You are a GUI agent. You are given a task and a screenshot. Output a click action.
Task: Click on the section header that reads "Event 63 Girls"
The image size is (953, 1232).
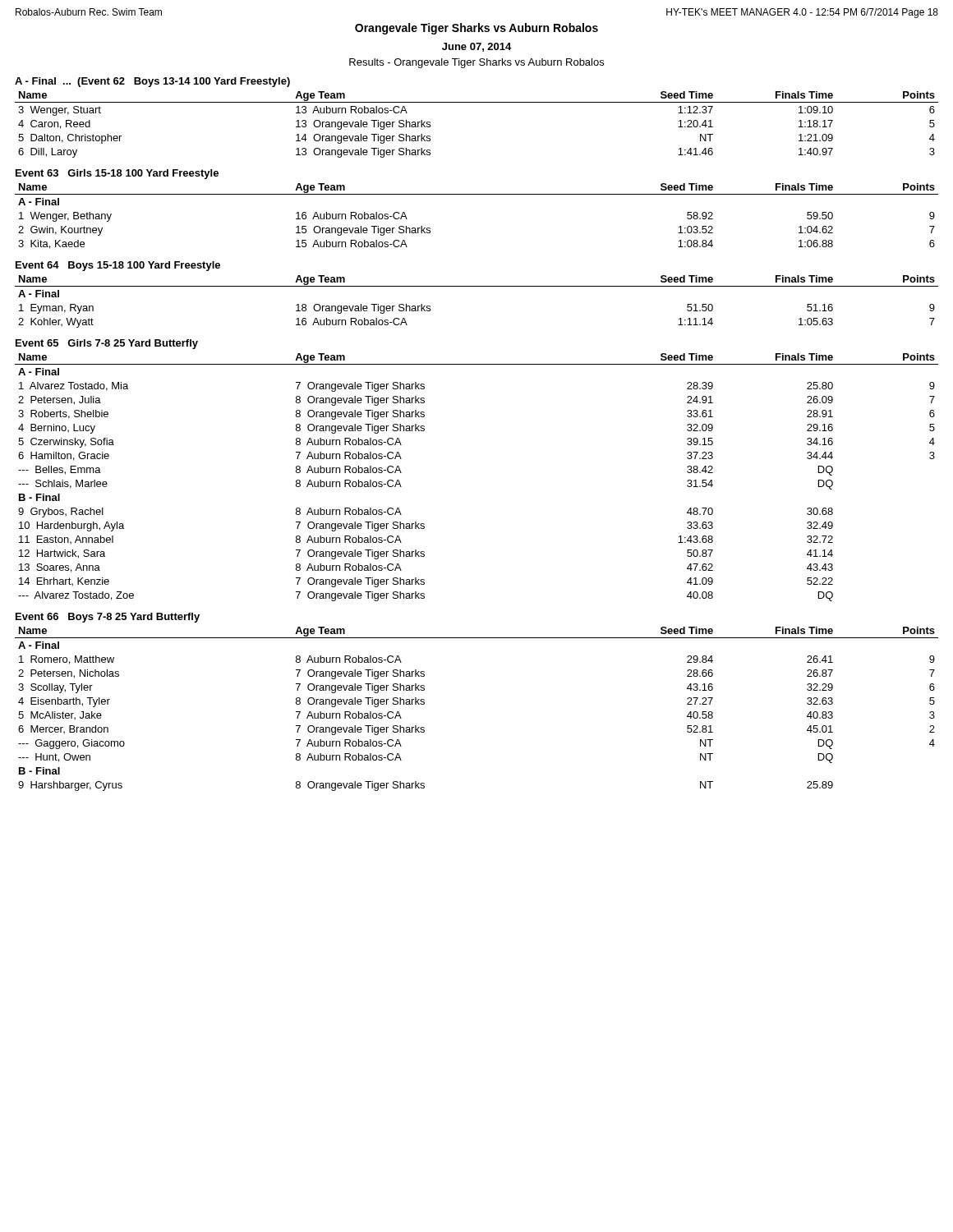tap(117, 172)
